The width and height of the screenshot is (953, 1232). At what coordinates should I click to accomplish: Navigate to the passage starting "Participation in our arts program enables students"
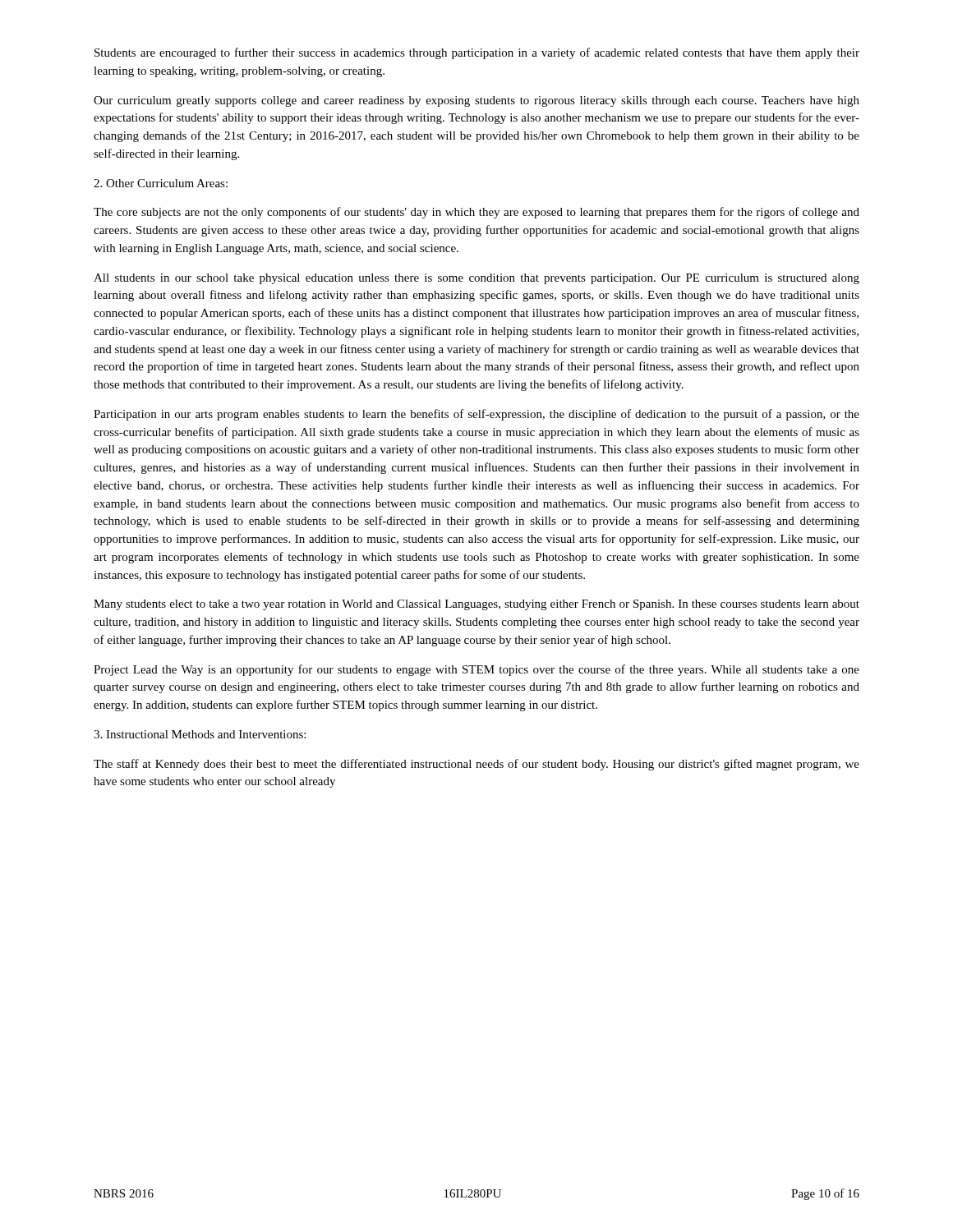[x=476, y=495]
